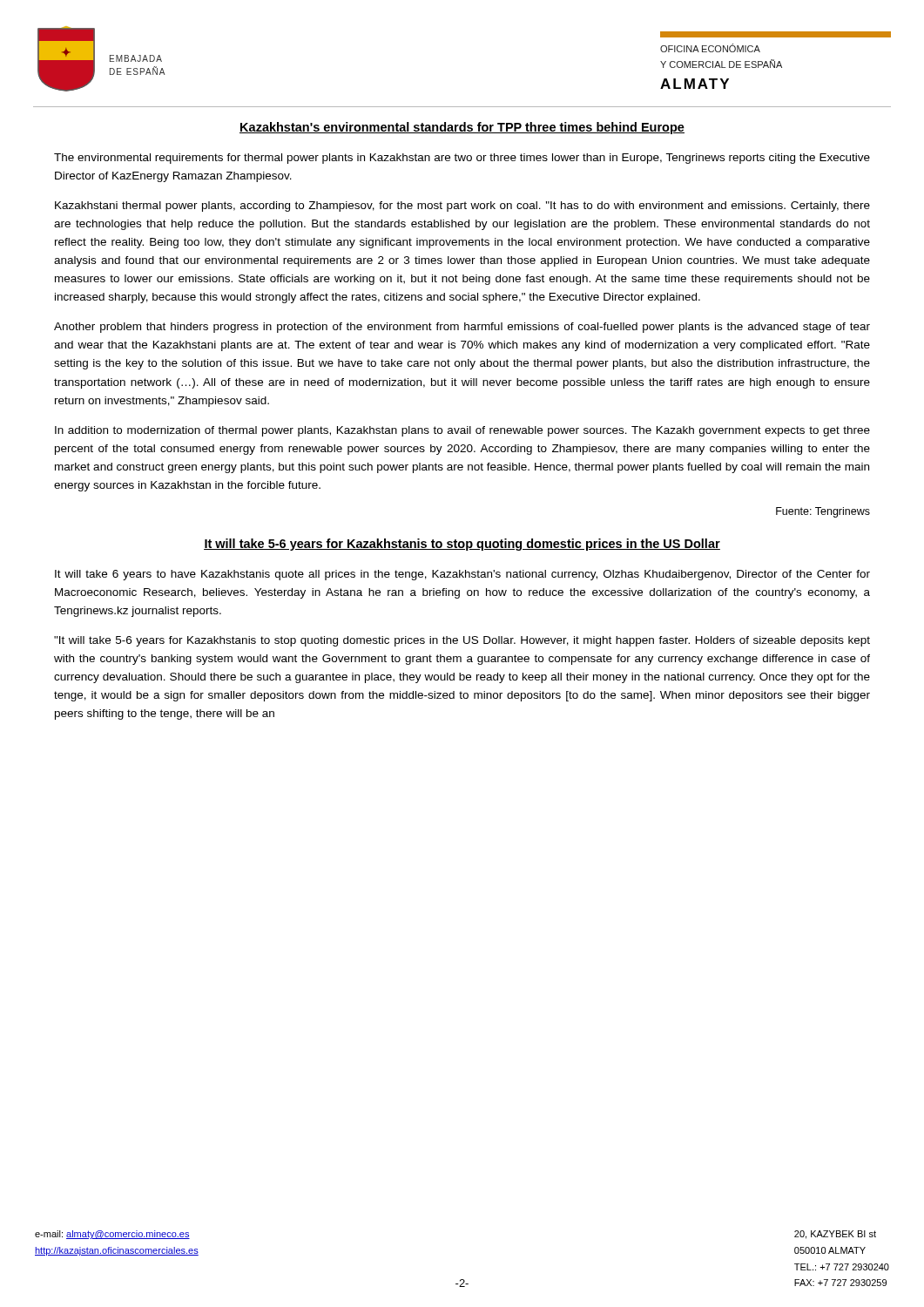Image resolution: width=924 pixels, height=1307 pixels.
Task: Select the block starting "Another problem that hinders"
Action: click(x=462, y=363)
